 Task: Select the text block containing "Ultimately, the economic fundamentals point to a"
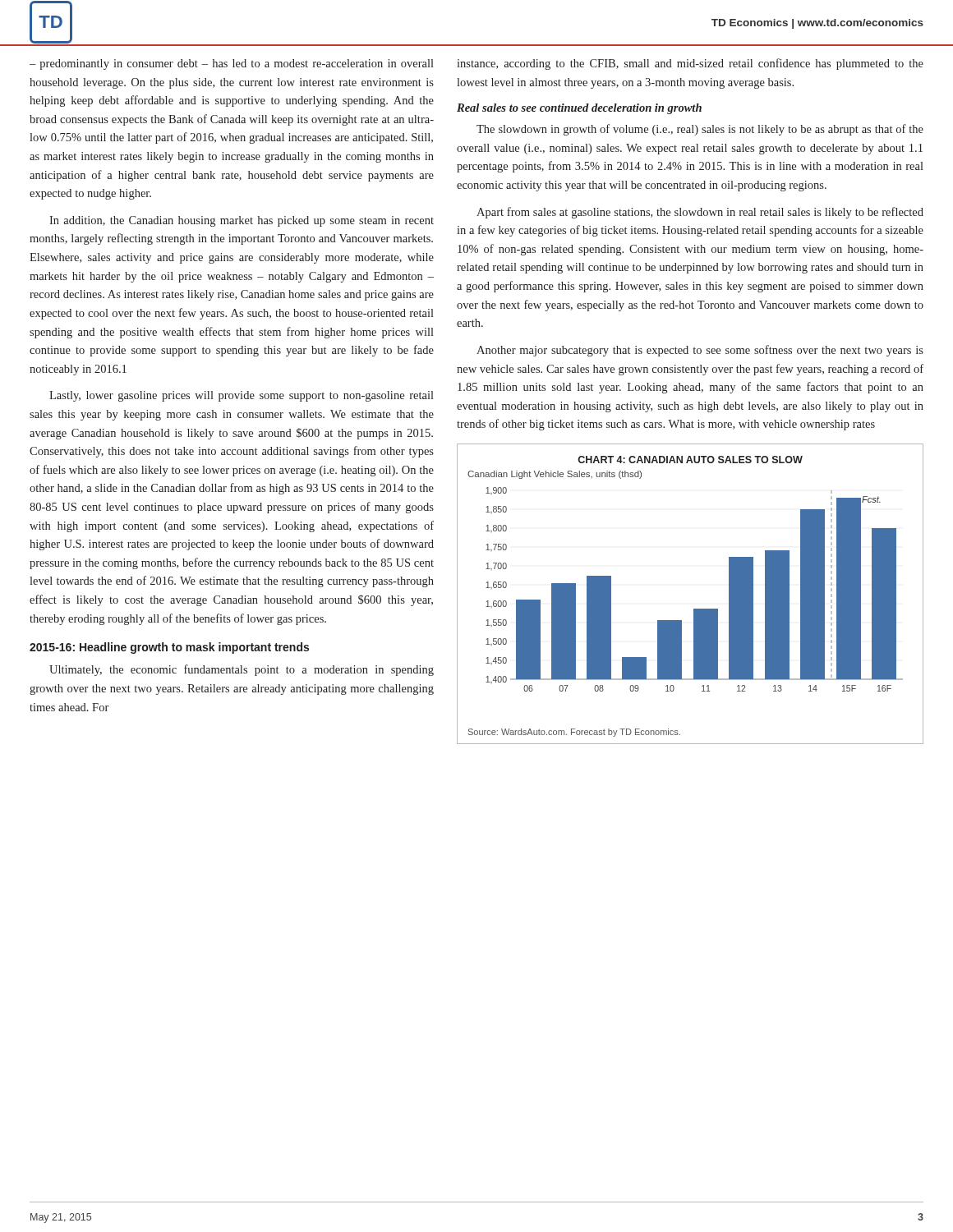point(232,688)
